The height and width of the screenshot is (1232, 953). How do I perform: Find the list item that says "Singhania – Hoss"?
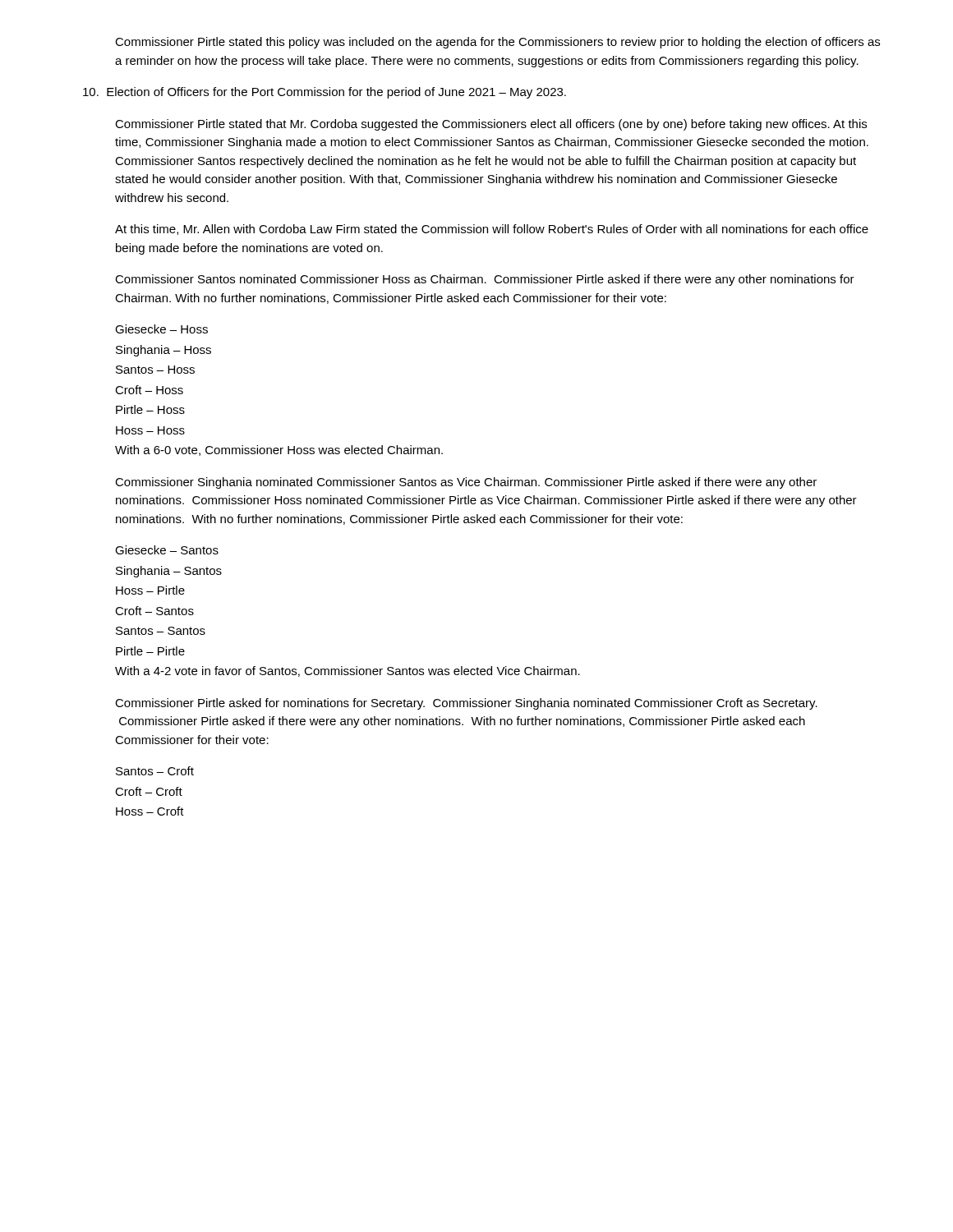(163, 349)
